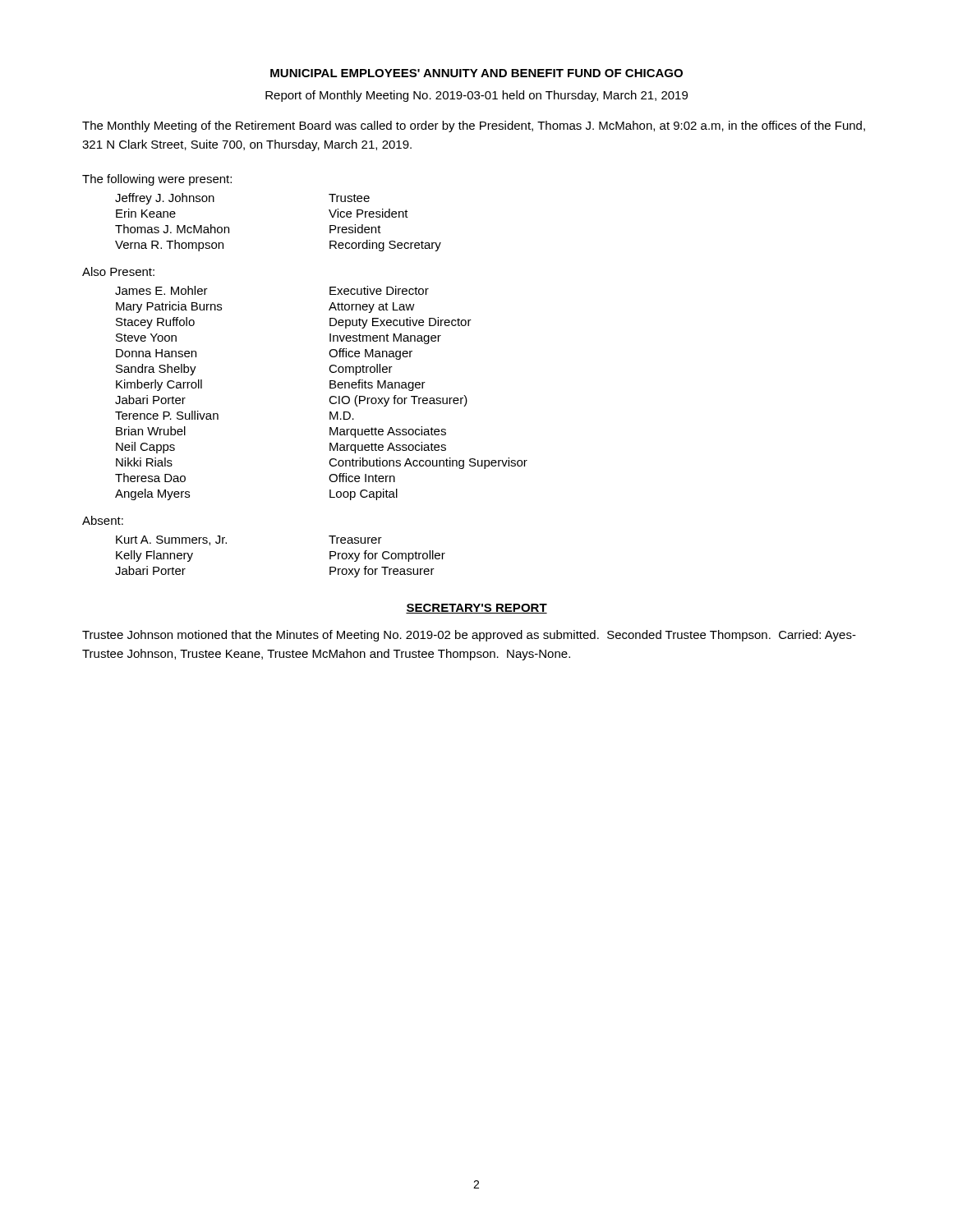Point to the text block starting "Erin Keane Vice President"
Screen dimensions: 1232x953
[x=144, y=213]
